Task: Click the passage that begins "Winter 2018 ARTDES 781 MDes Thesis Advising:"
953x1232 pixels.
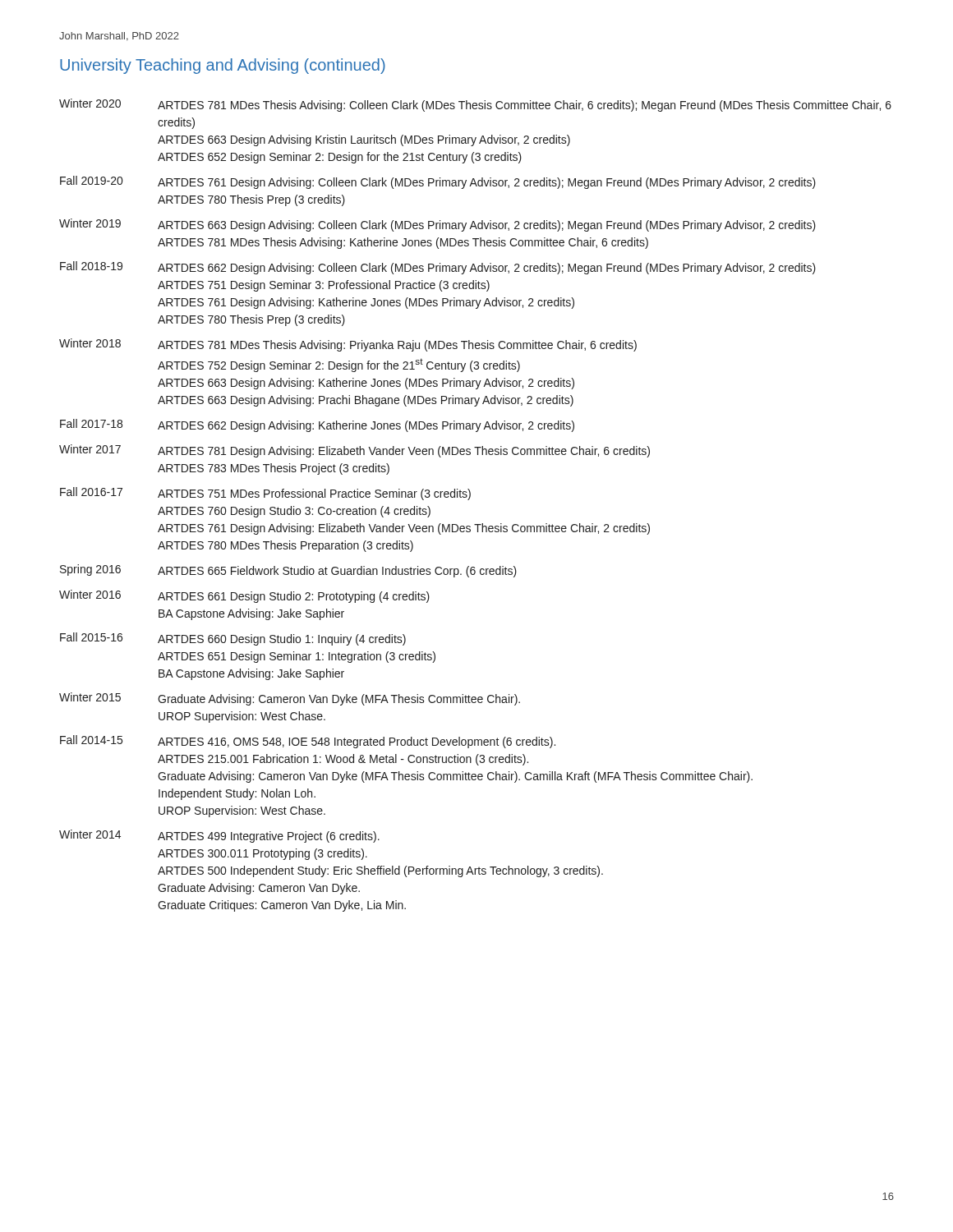Action: pyautogui.click(x=476, y=373)
